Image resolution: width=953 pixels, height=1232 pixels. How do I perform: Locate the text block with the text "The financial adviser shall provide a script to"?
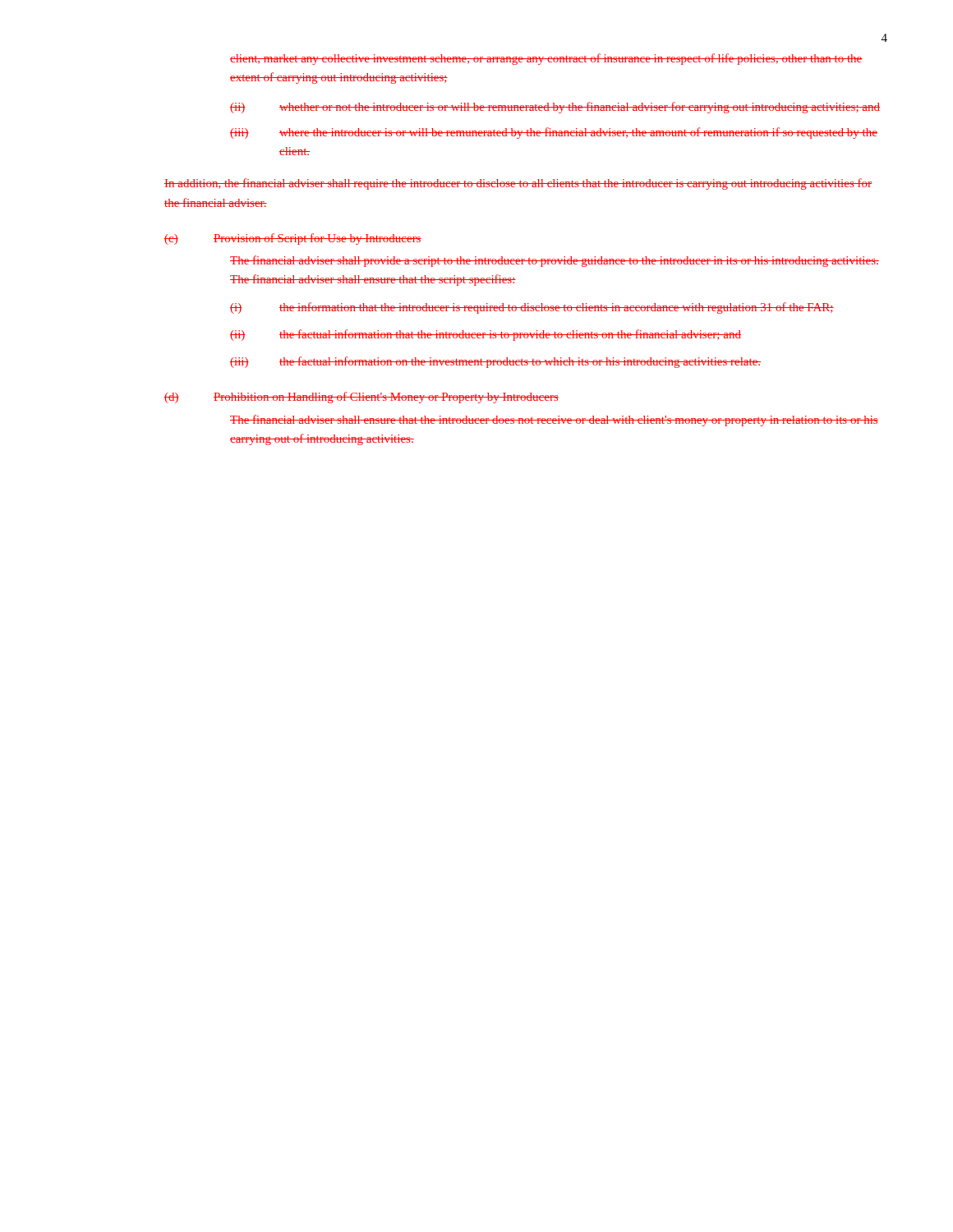coord(554,270)
